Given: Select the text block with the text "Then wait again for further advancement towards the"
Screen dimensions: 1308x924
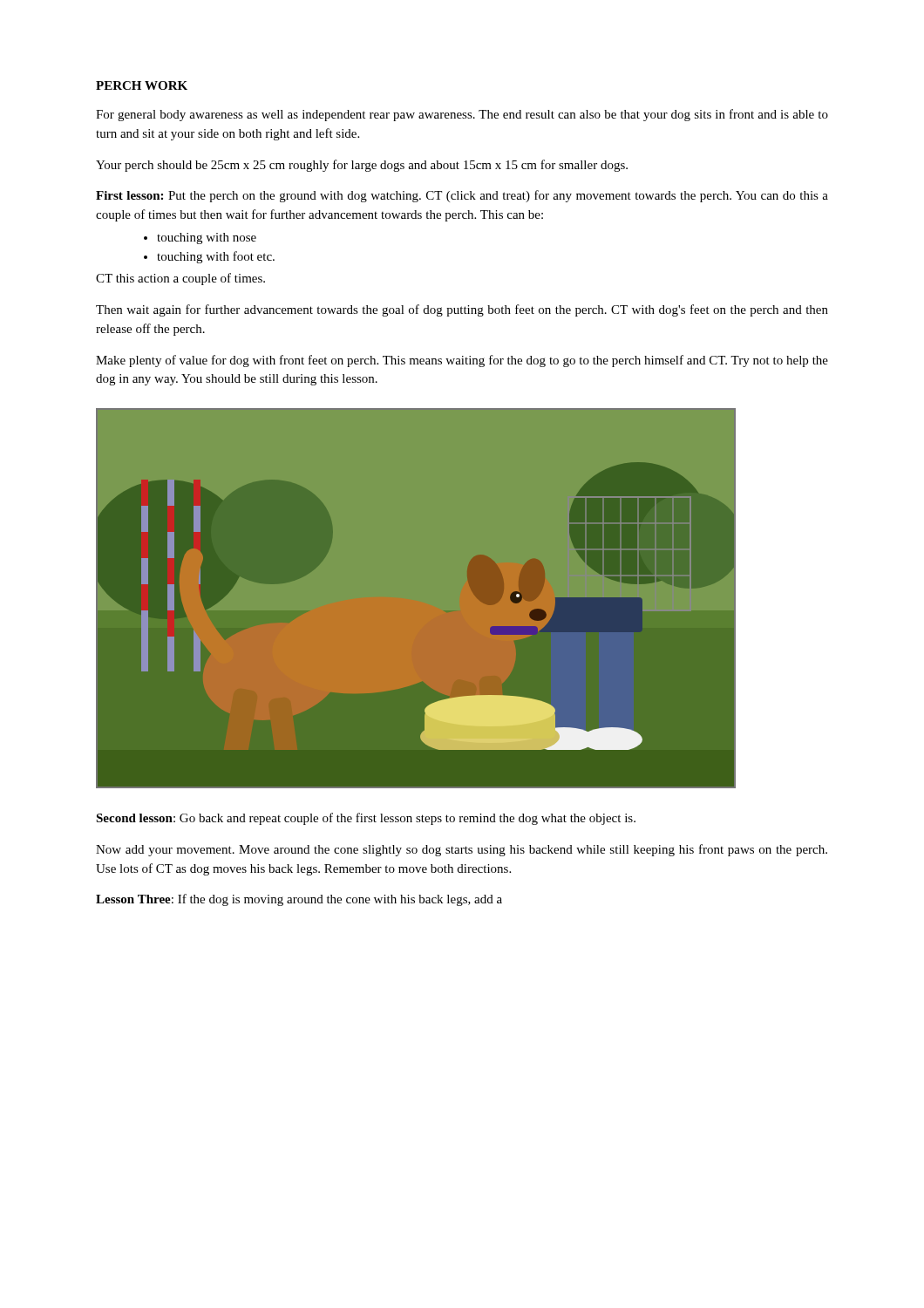Looking at the screenshot, I should coord(462,319).
